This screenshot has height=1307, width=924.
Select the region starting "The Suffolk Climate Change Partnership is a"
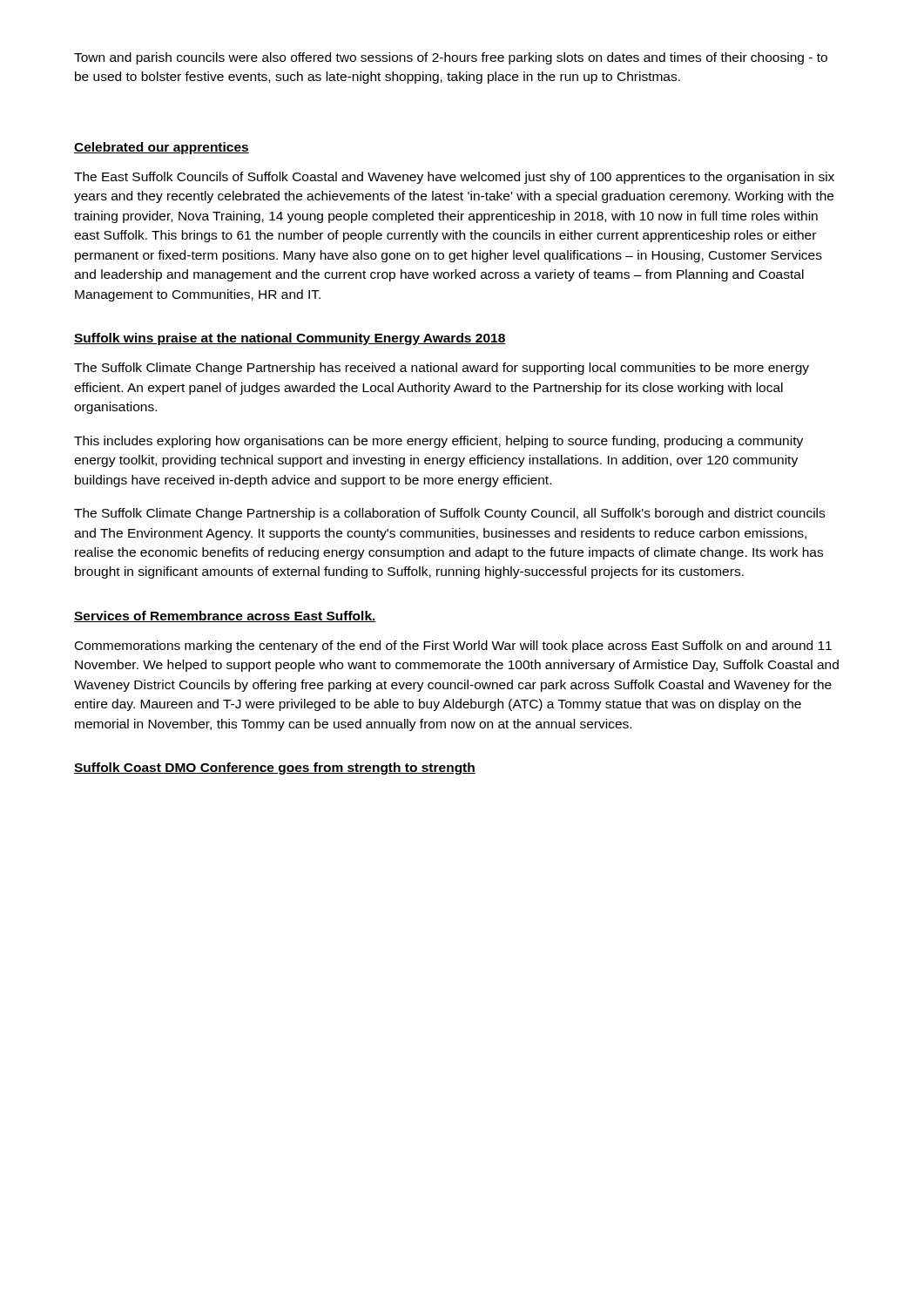(x=450, y=542)
